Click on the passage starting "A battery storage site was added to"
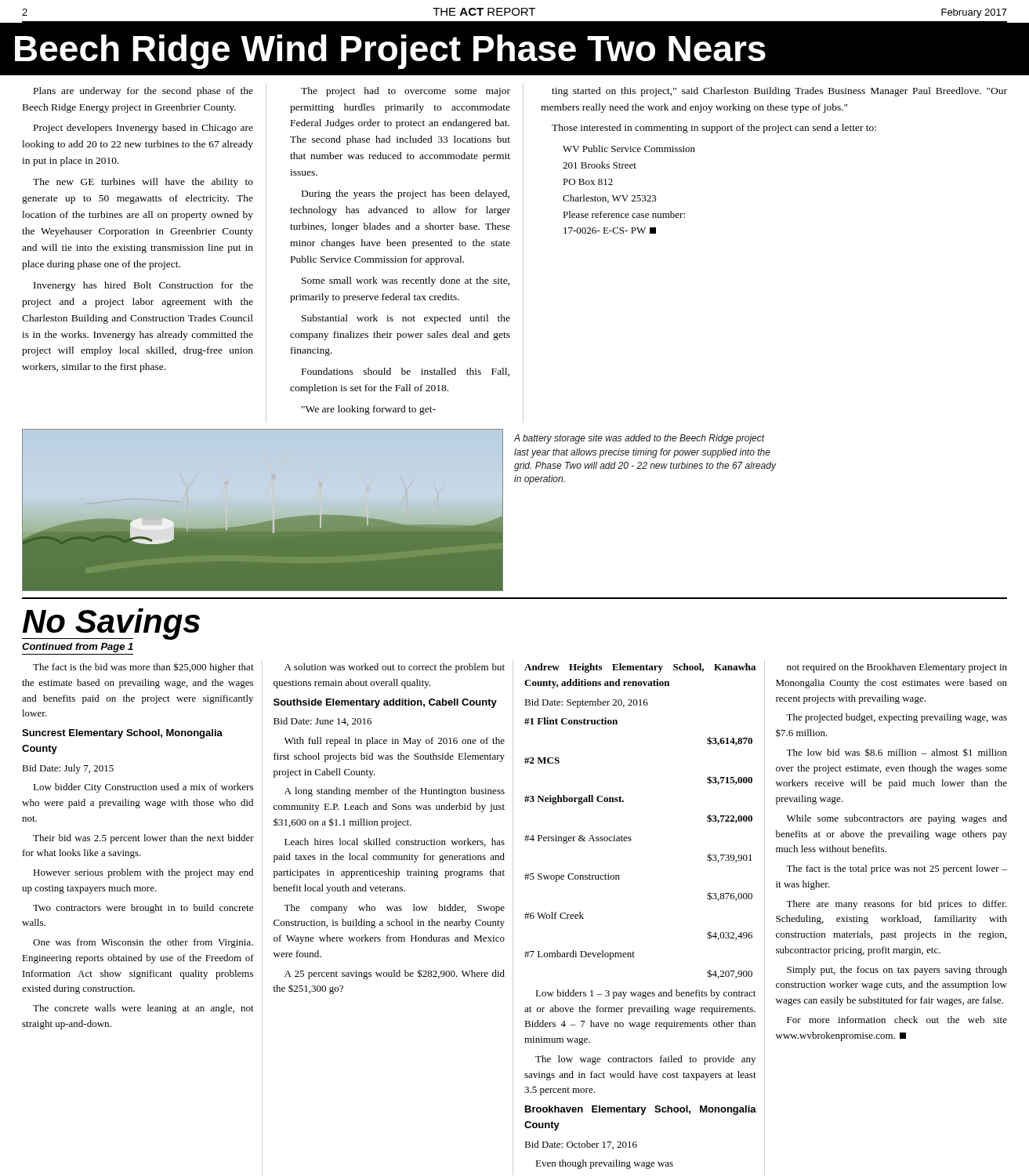The image size is (1029, 1176). [x=645, y=459]
